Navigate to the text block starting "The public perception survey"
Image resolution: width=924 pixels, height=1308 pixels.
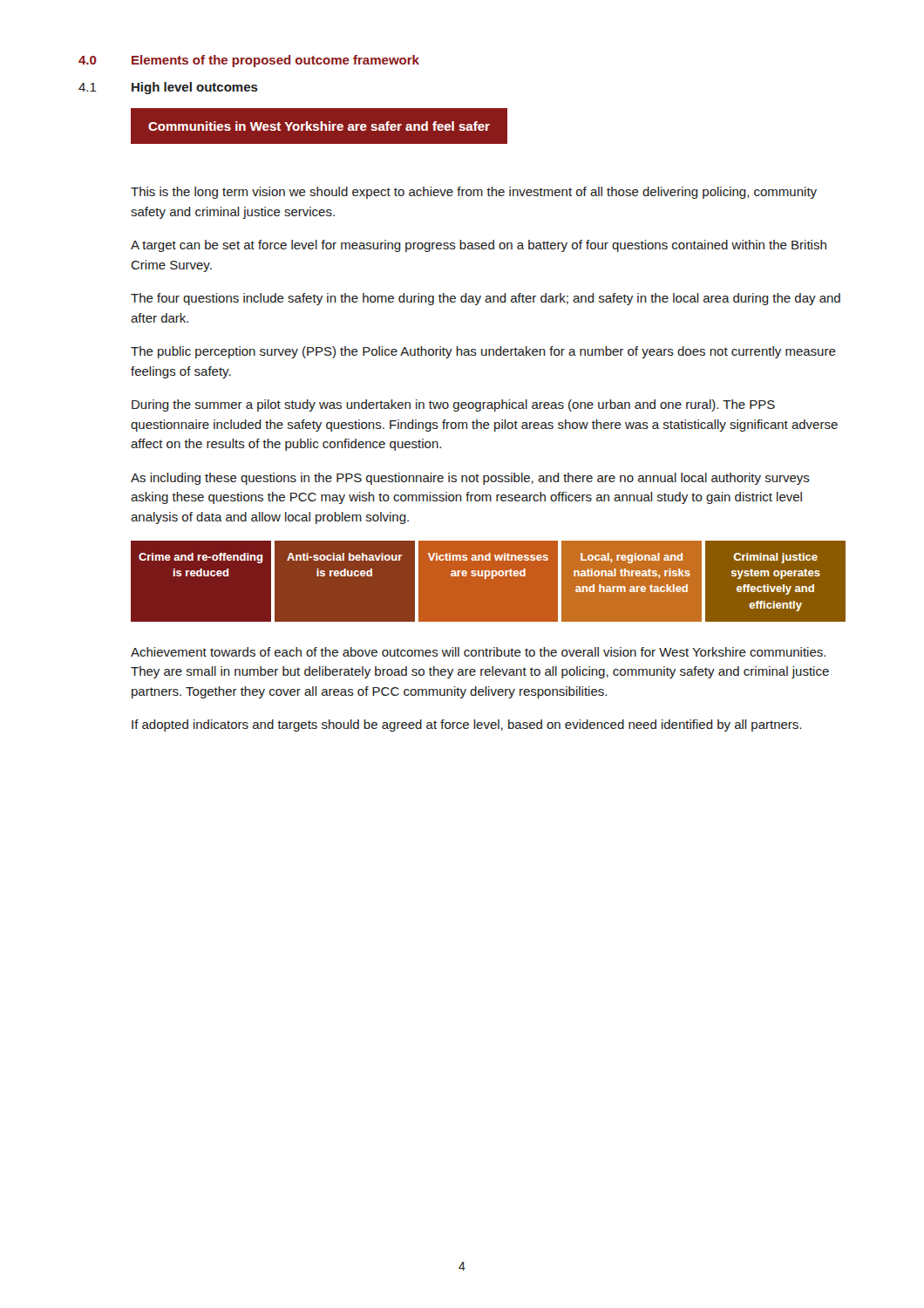[483, 361]
